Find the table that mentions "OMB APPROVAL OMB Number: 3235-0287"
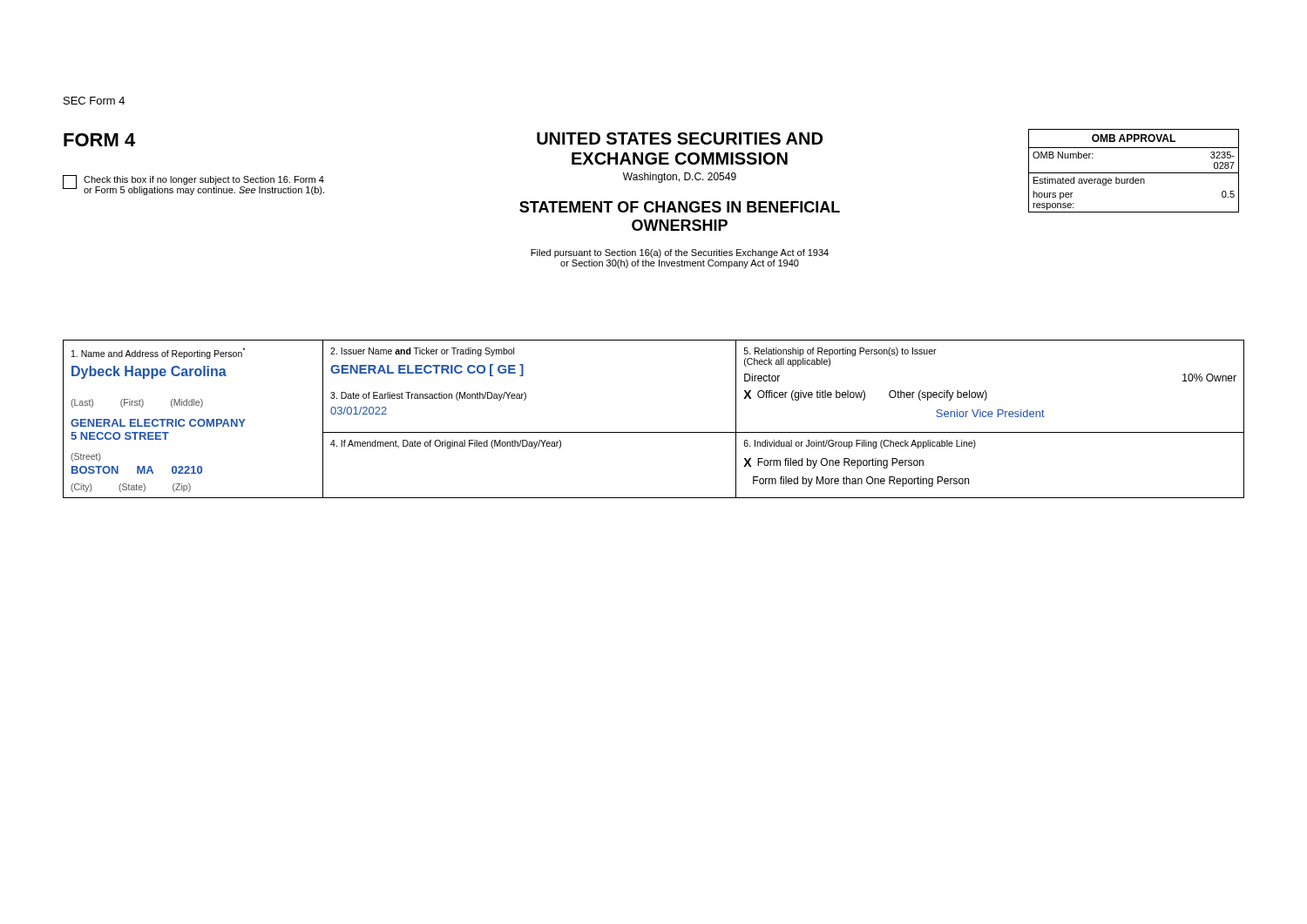1307x924 pixels. point(1134,171)
